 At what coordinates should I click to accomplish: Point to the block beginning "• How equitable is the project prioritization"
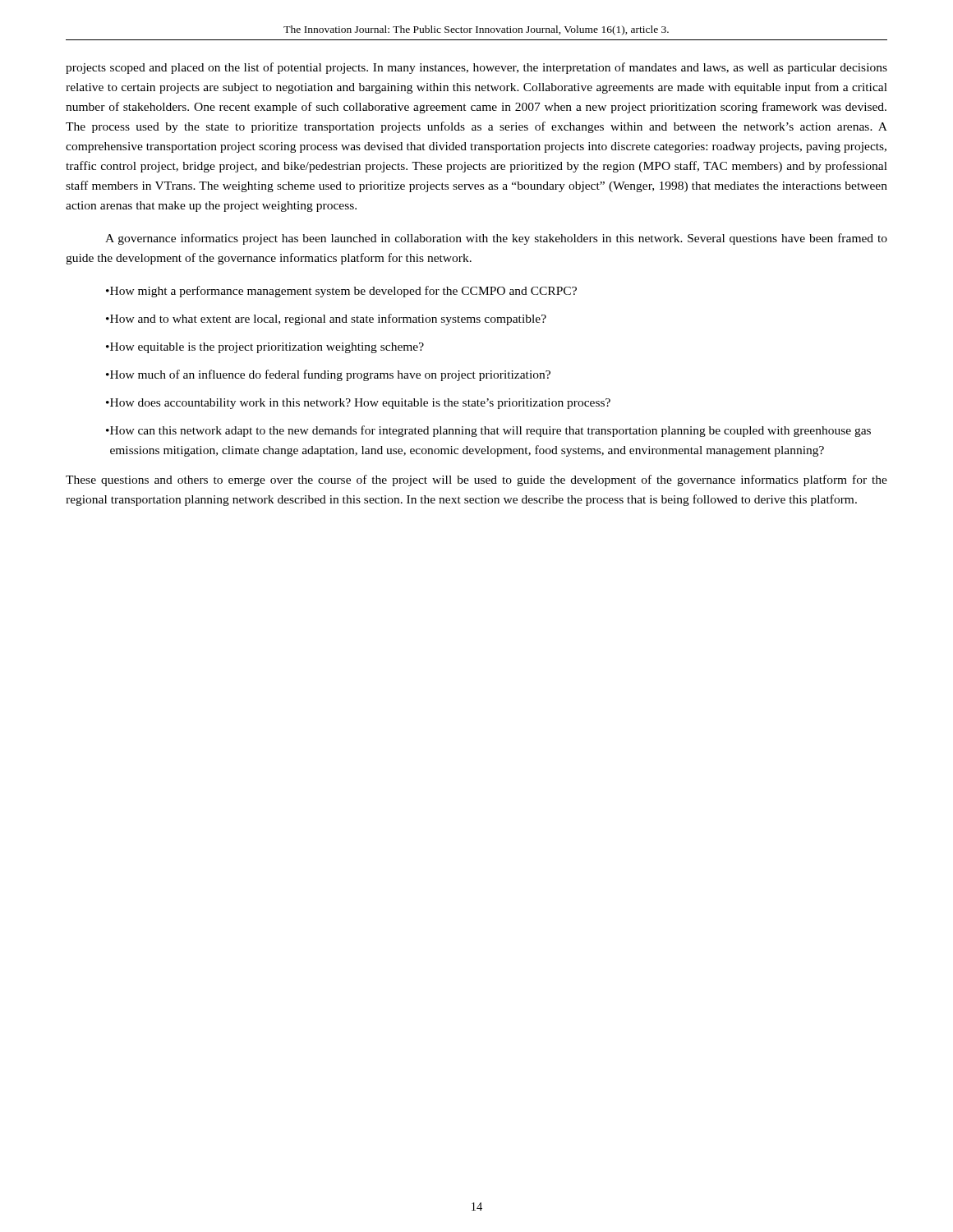pos(265,348)
